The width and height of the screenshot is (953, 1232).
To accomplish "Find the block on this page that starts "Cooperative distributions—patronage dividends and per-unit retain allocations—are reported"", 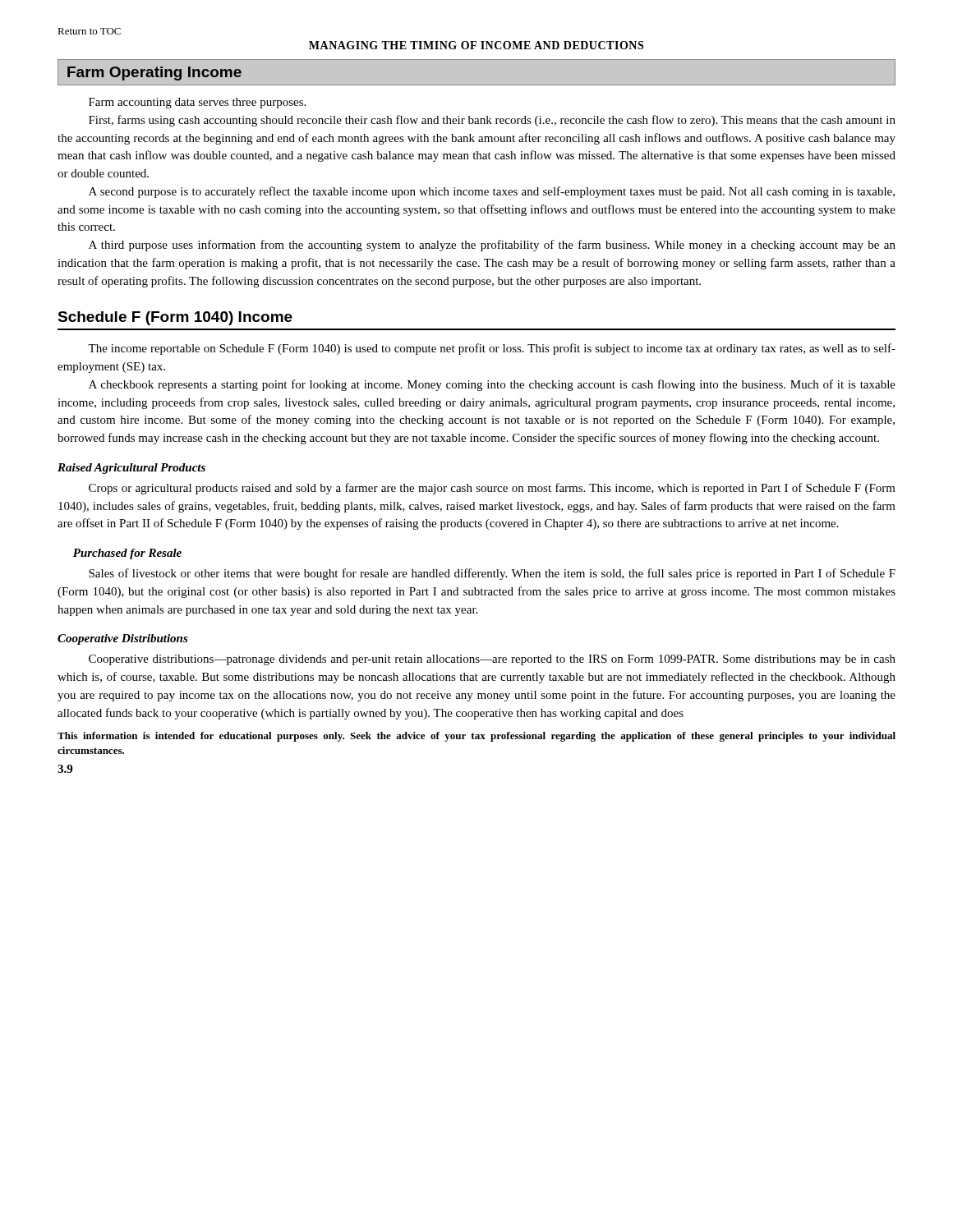I will click(476, 686).
